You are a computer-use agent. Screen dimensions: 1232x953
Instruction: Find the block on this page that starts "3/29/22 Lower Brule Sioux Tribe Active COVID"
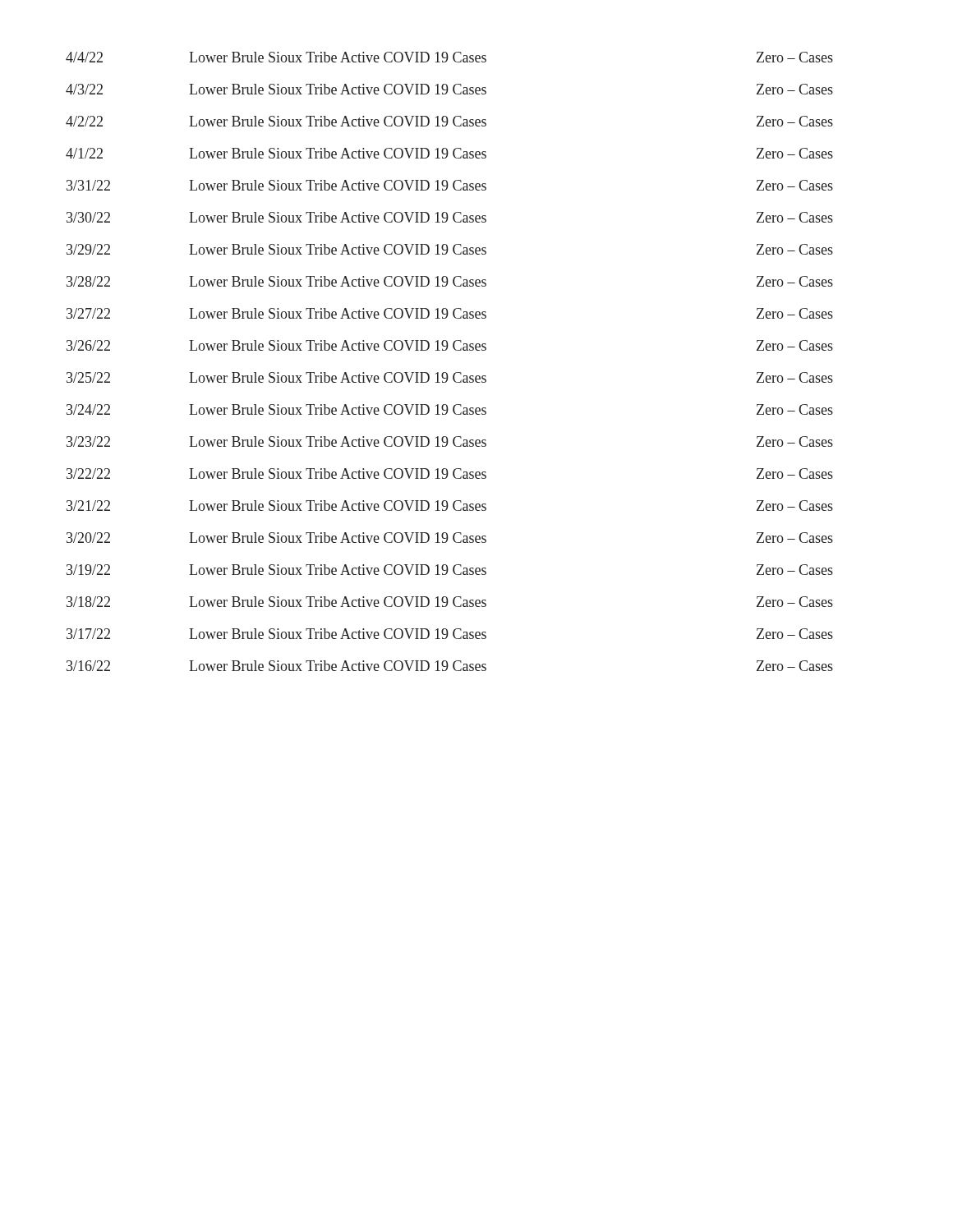(476, 250)
